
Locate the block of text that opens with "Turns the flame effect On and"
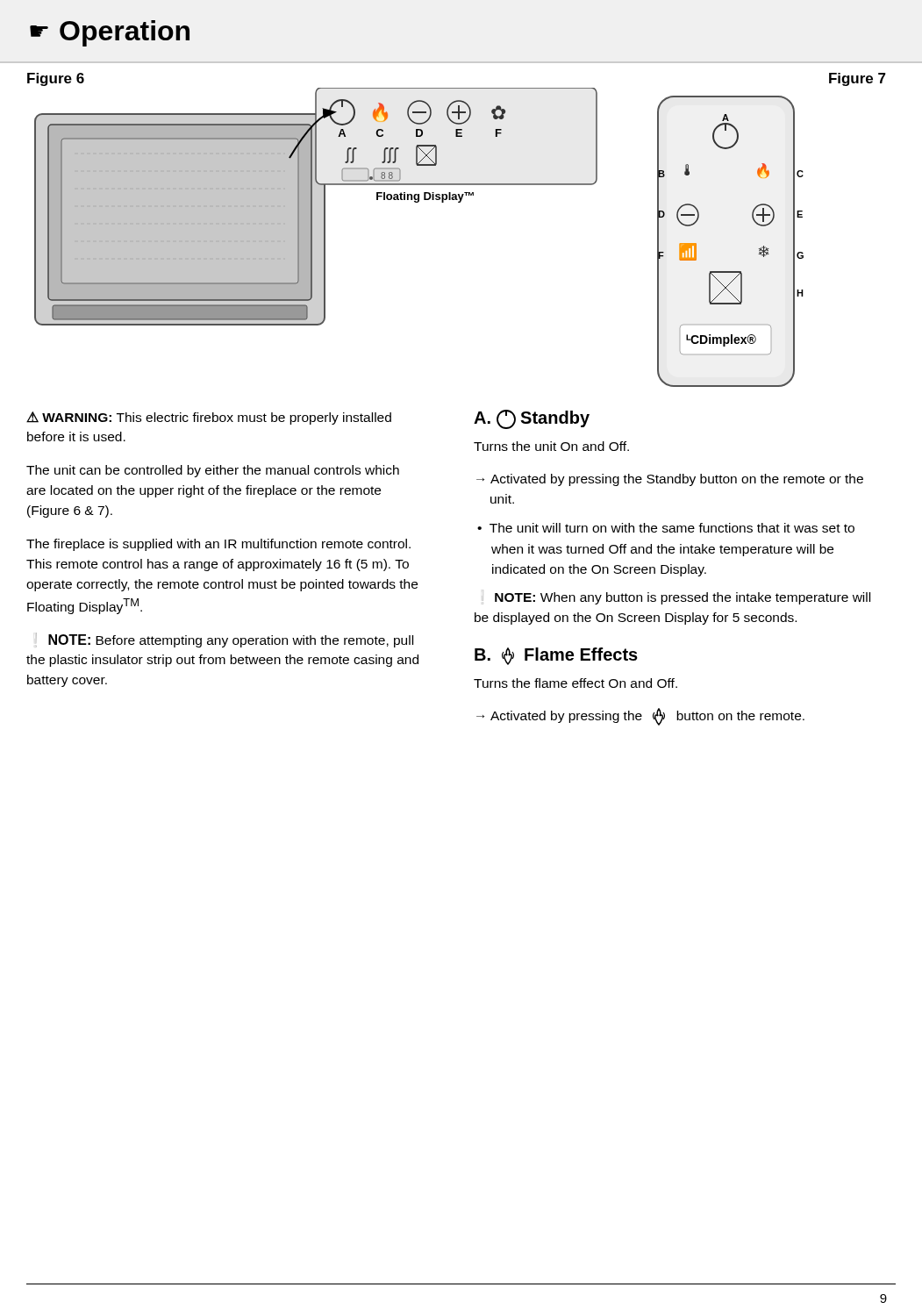576,683
